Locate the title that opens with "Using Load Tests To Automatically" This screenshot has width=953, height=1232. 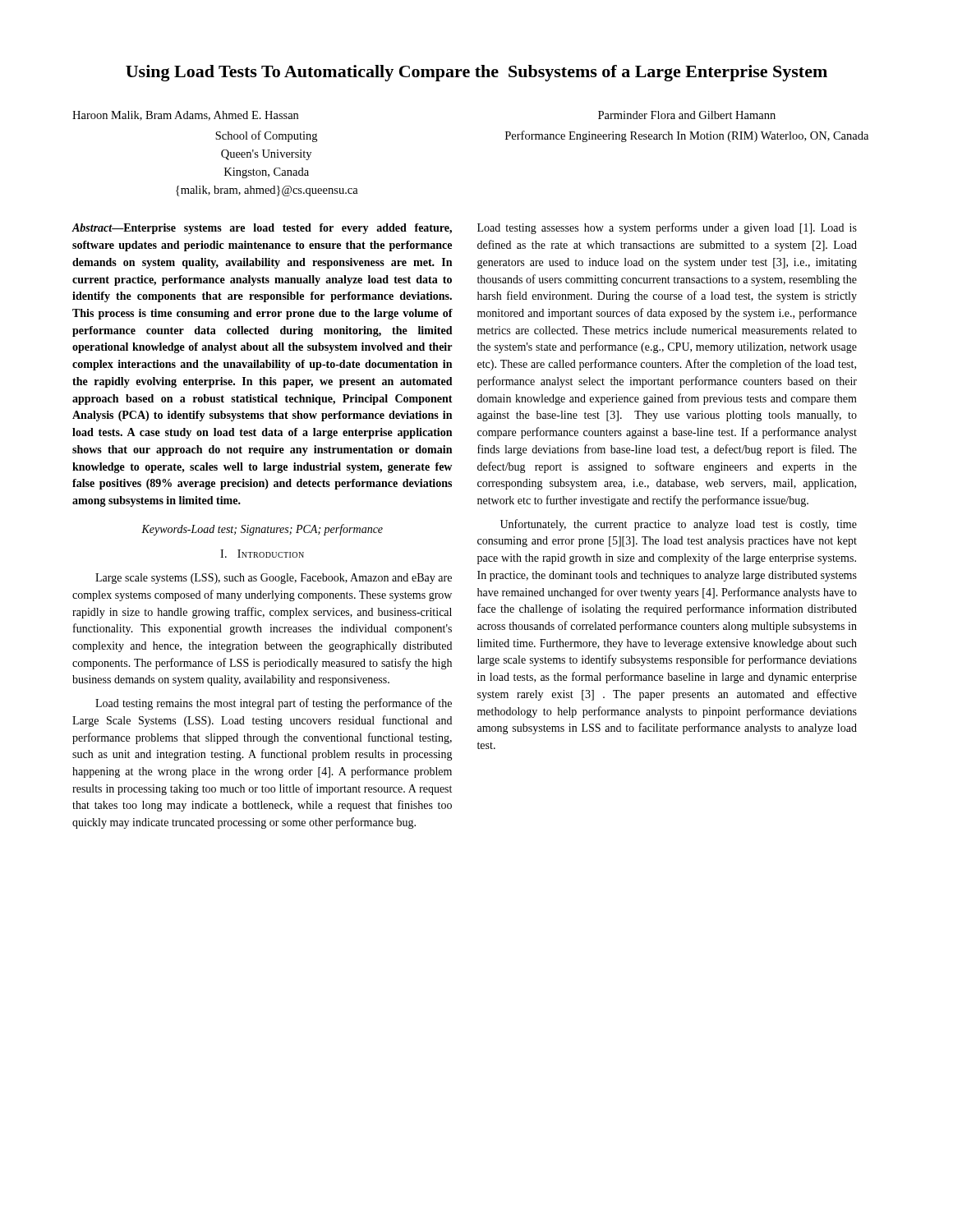point(476,71)
